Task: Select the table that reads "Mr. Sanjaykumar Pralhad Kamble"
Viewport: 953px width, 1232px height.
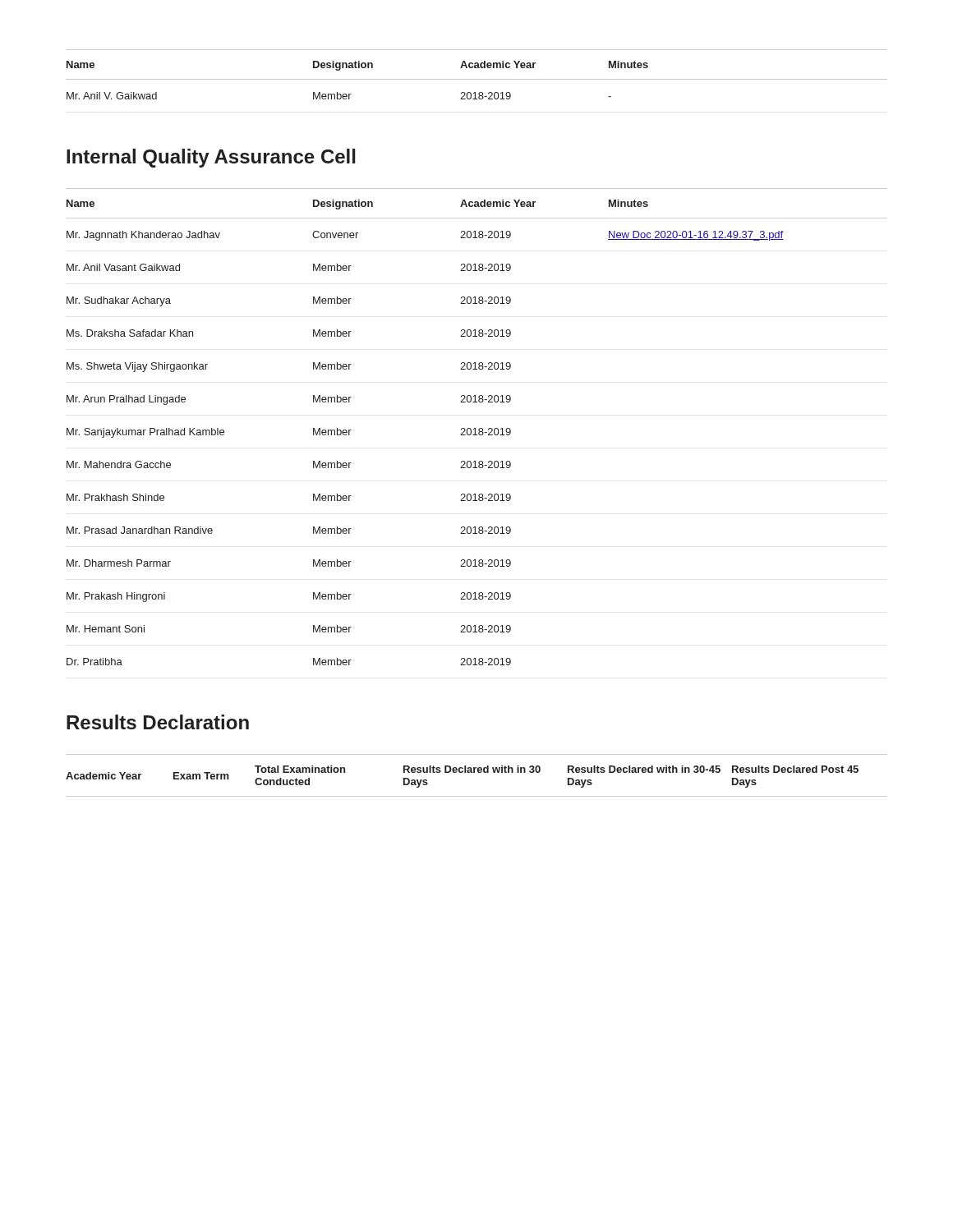Action: click(476, 433)
